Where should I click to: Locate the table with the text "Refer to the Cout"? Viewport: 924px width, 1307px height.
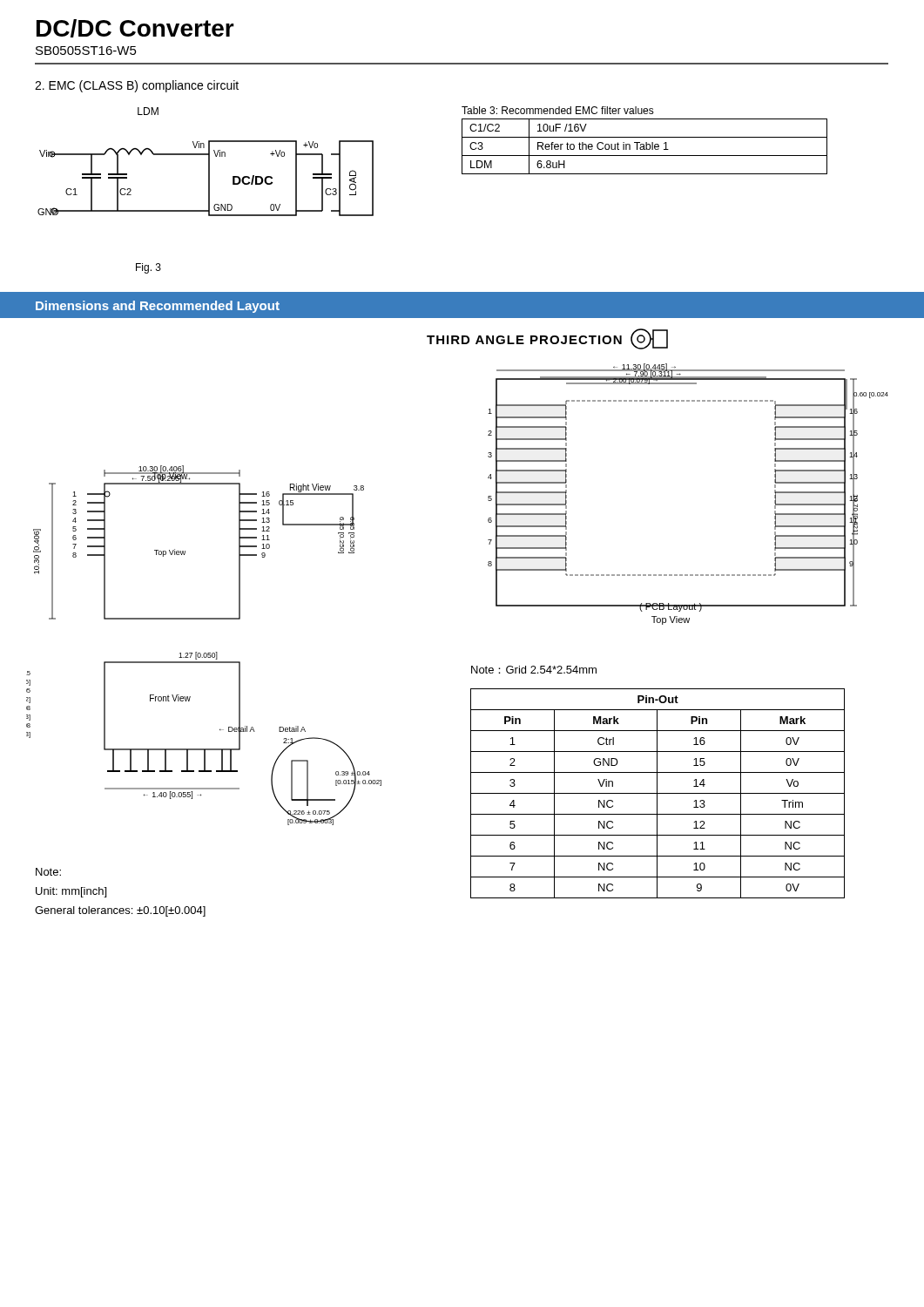pyautogui.click(x=644, y=139)
